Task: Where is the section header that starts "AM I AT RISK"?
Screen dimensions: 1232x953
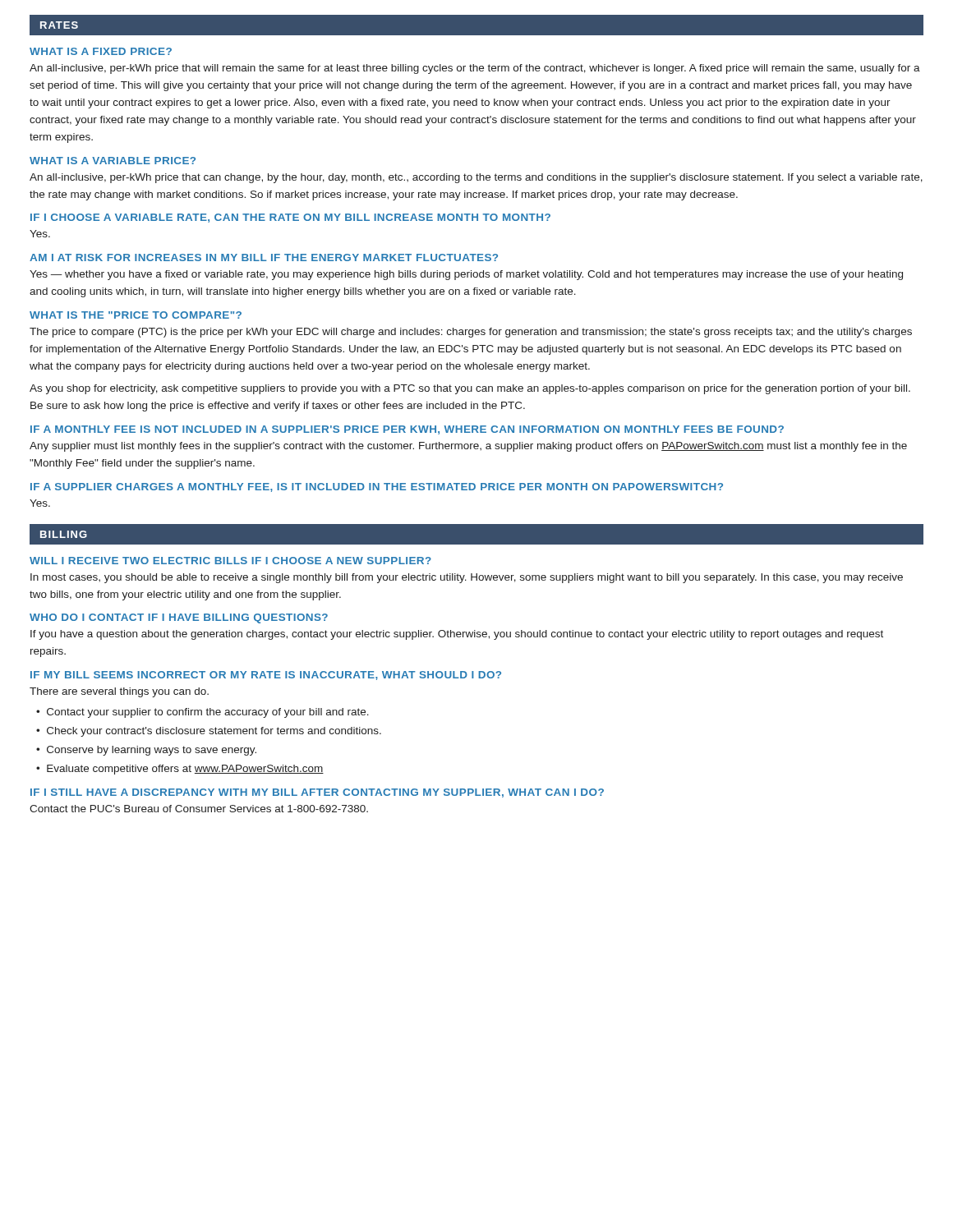Action: (264, 258)
